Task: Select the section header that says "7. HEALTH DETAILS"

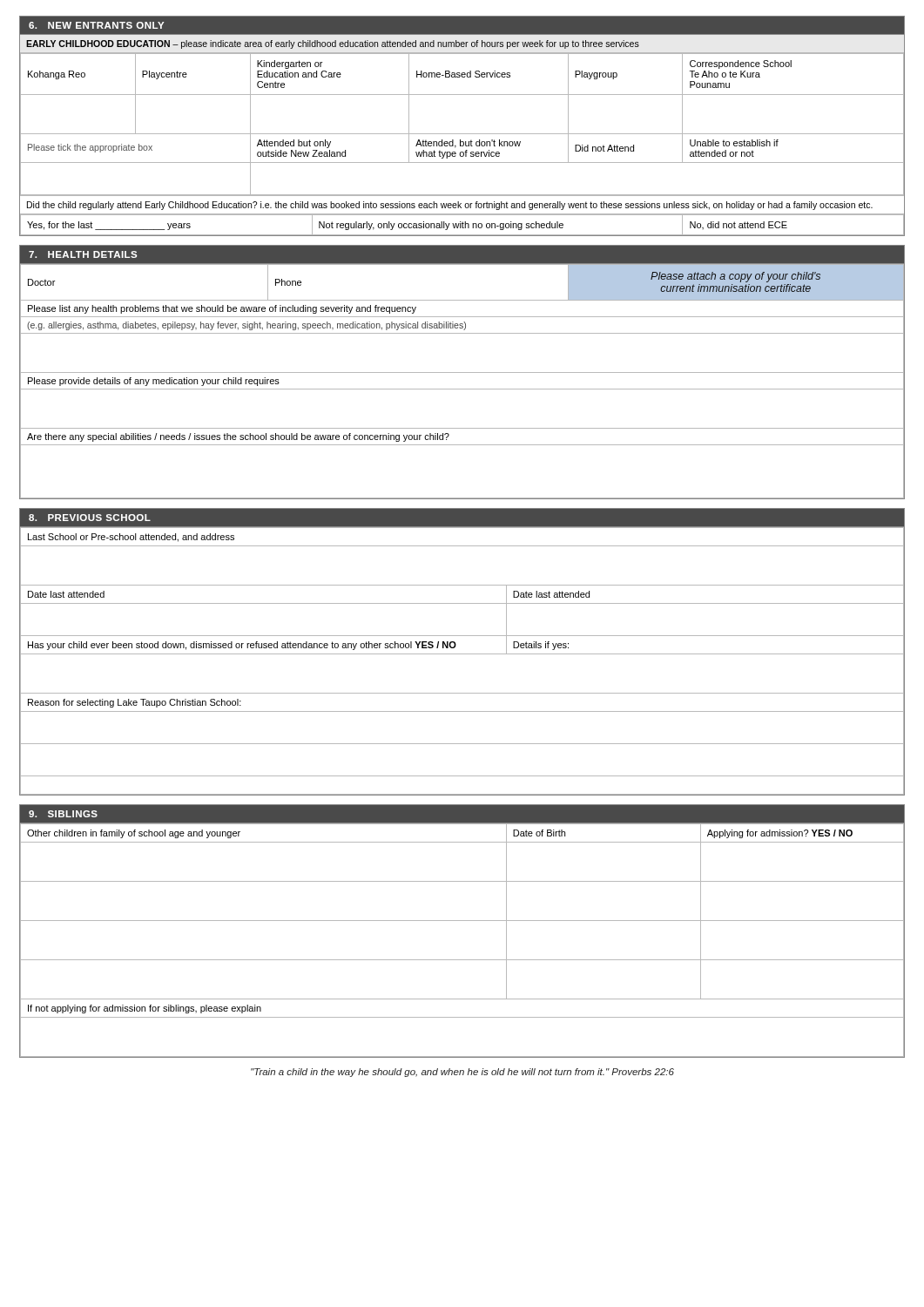Action: [x=83, y=254]
